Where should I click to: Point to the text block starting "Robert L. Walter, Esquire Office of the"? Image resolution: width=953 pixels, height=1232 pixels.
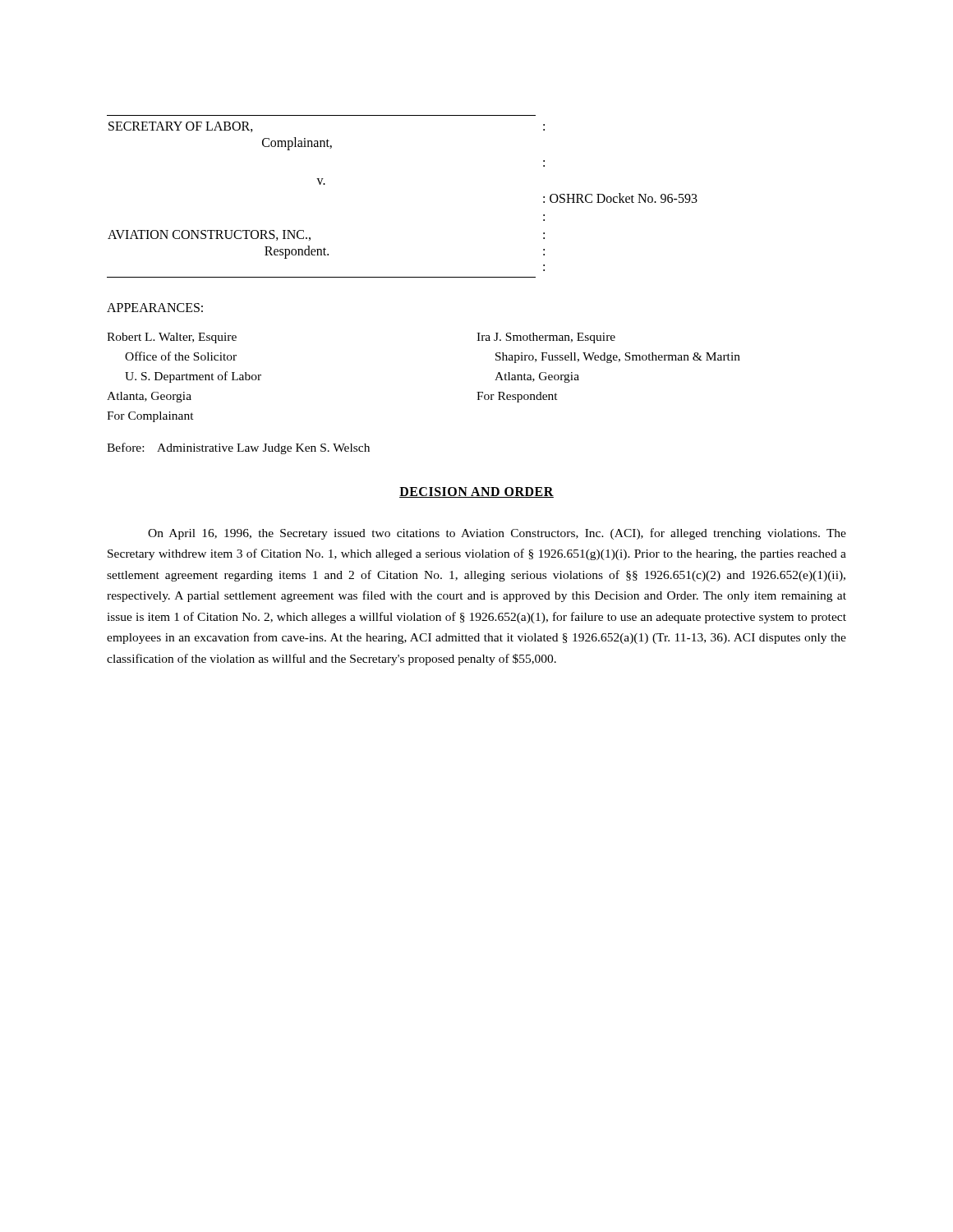[x=172, y=338]
